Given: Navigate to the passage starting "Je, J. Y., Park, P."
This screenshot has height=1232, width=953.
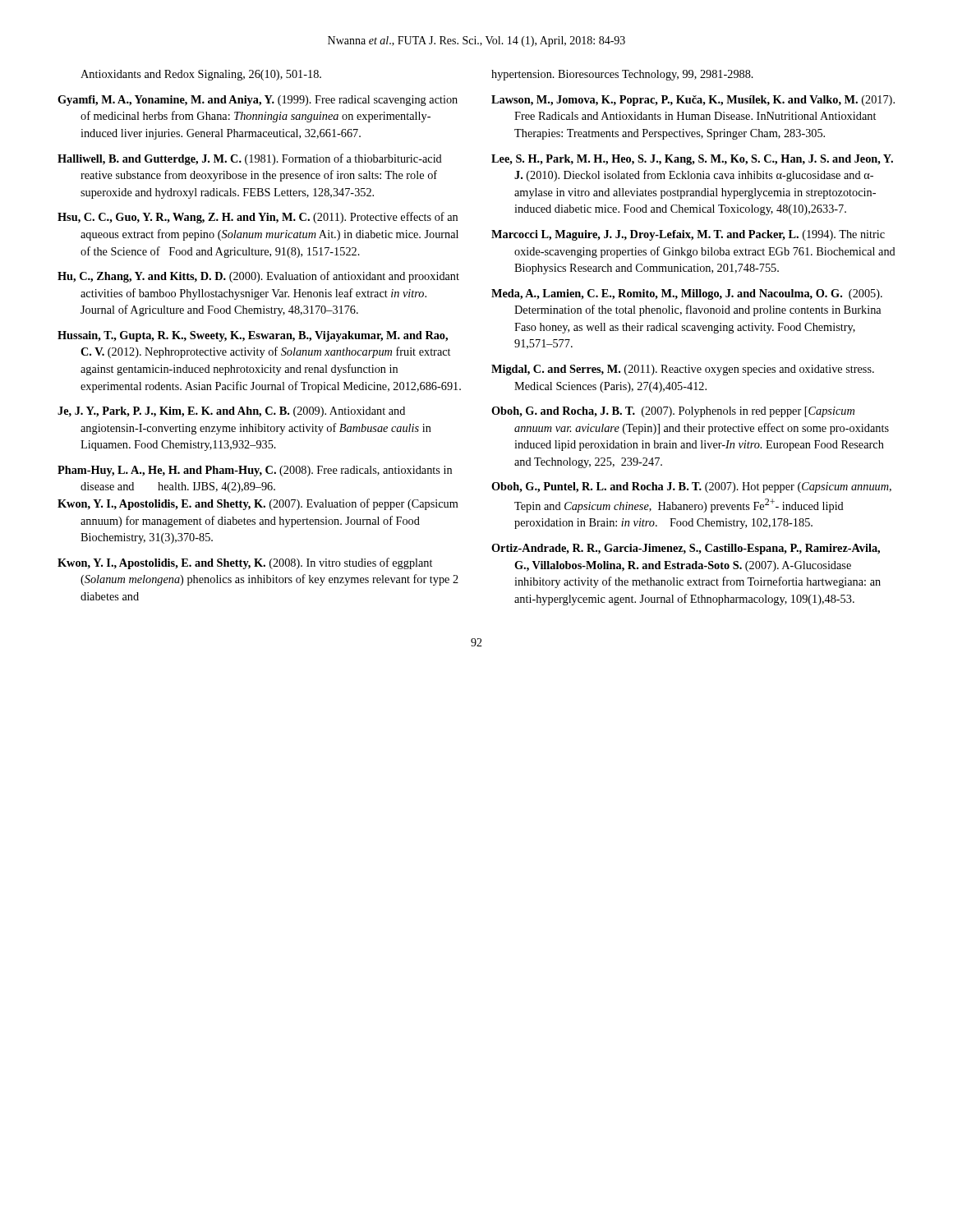Looking at the screenshot, I should (244, 428).
